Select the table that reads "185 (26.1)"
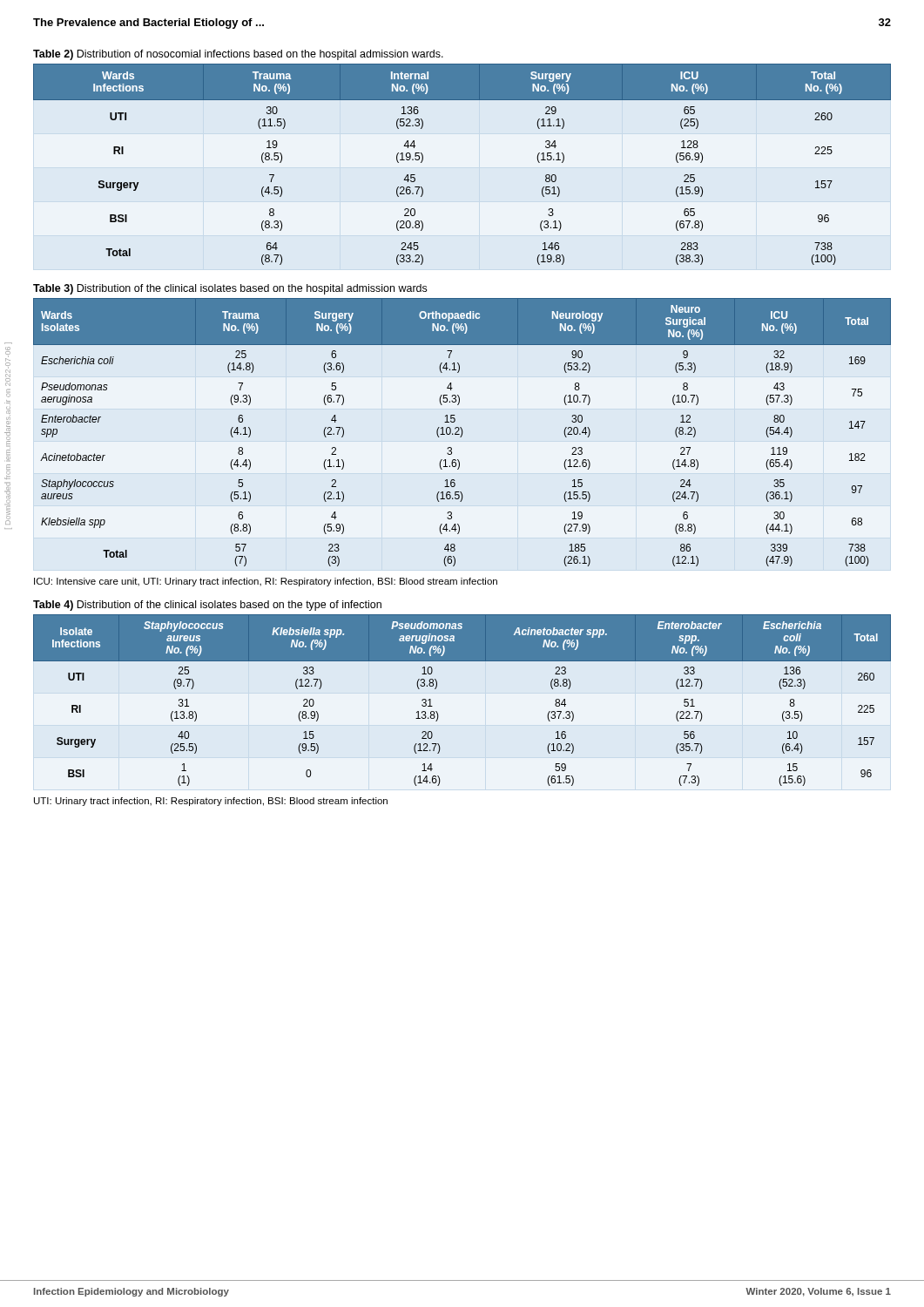The width and height of the screenshot is (924, 1307). pos(462,434)
